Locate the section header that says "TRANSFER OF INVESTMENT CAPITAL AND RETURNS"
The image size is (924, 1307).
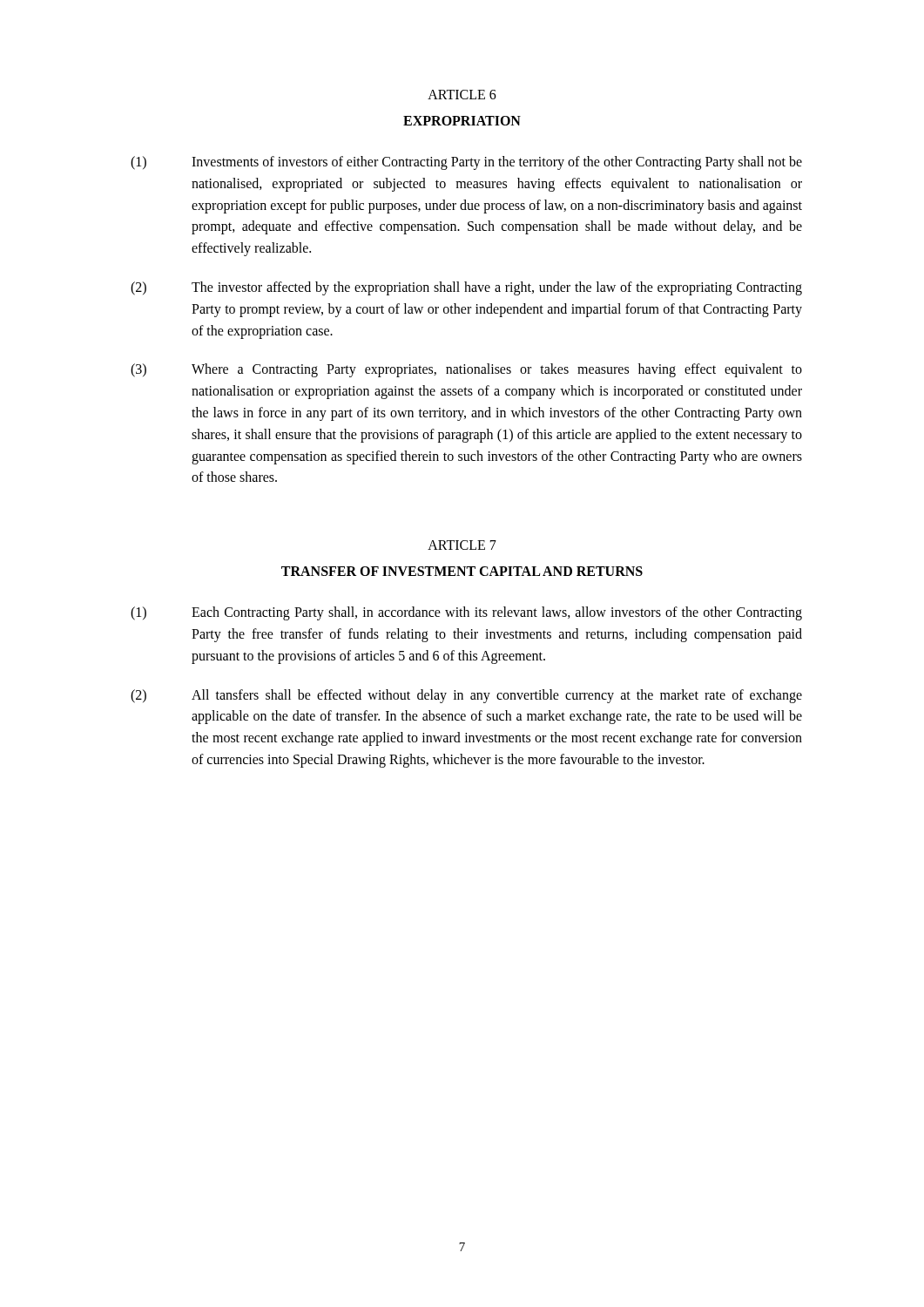click(x=462, y=571)
